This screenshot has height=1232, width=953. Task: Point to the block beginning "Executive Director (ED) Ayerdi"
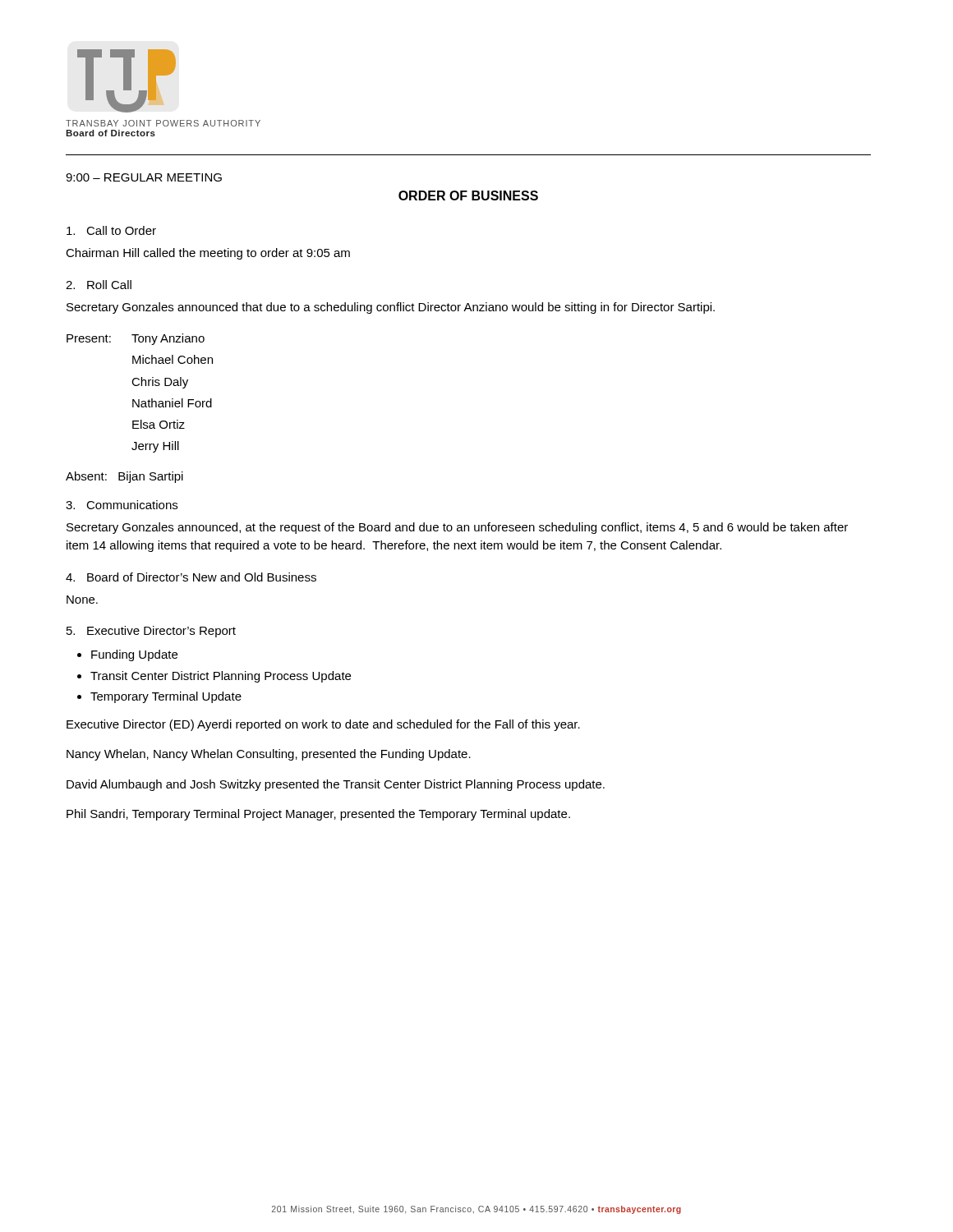point(323,724)
